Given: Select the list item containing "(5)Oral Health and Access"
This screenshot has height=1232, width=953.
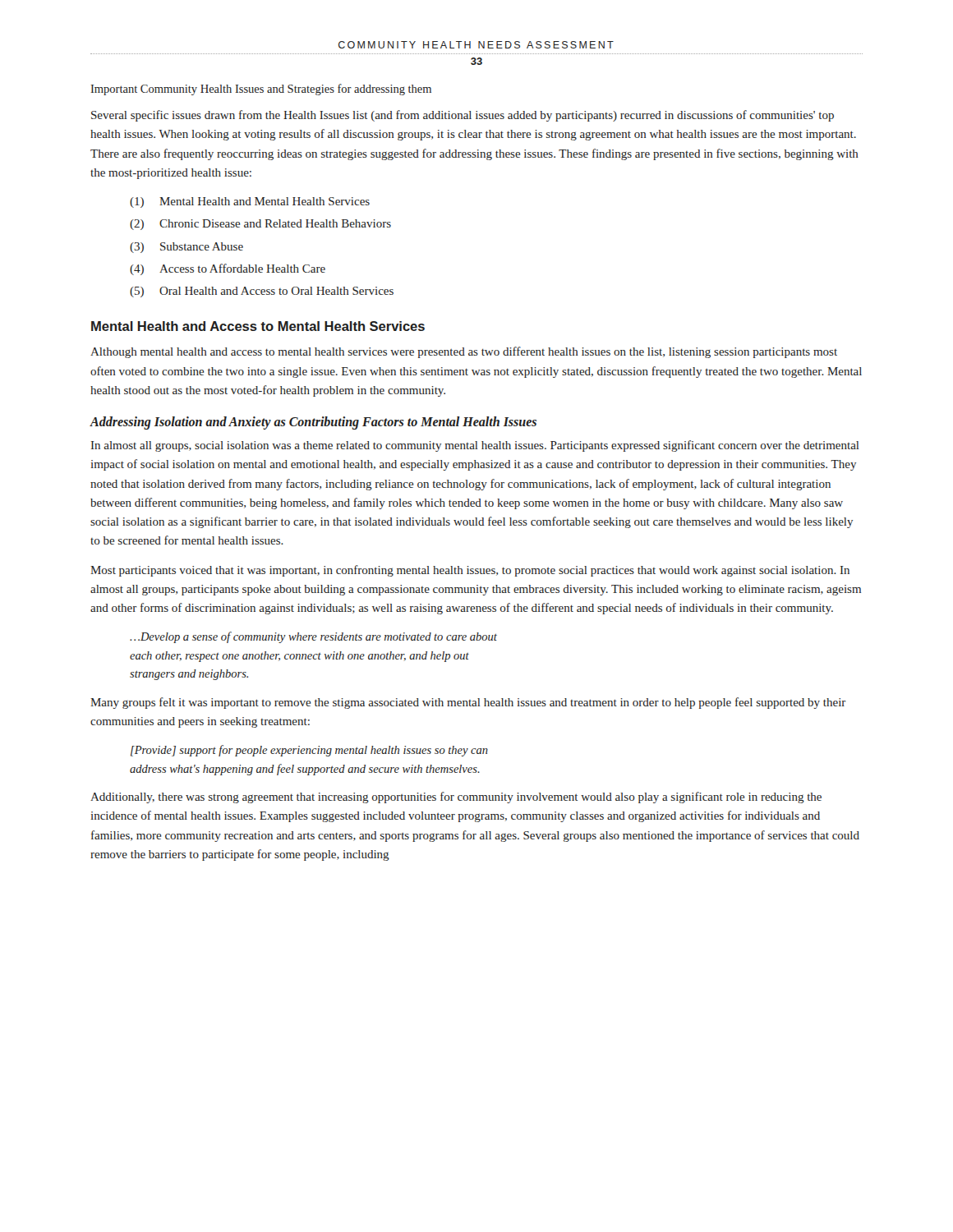Looking at the screenshot, I should (262, 291).
